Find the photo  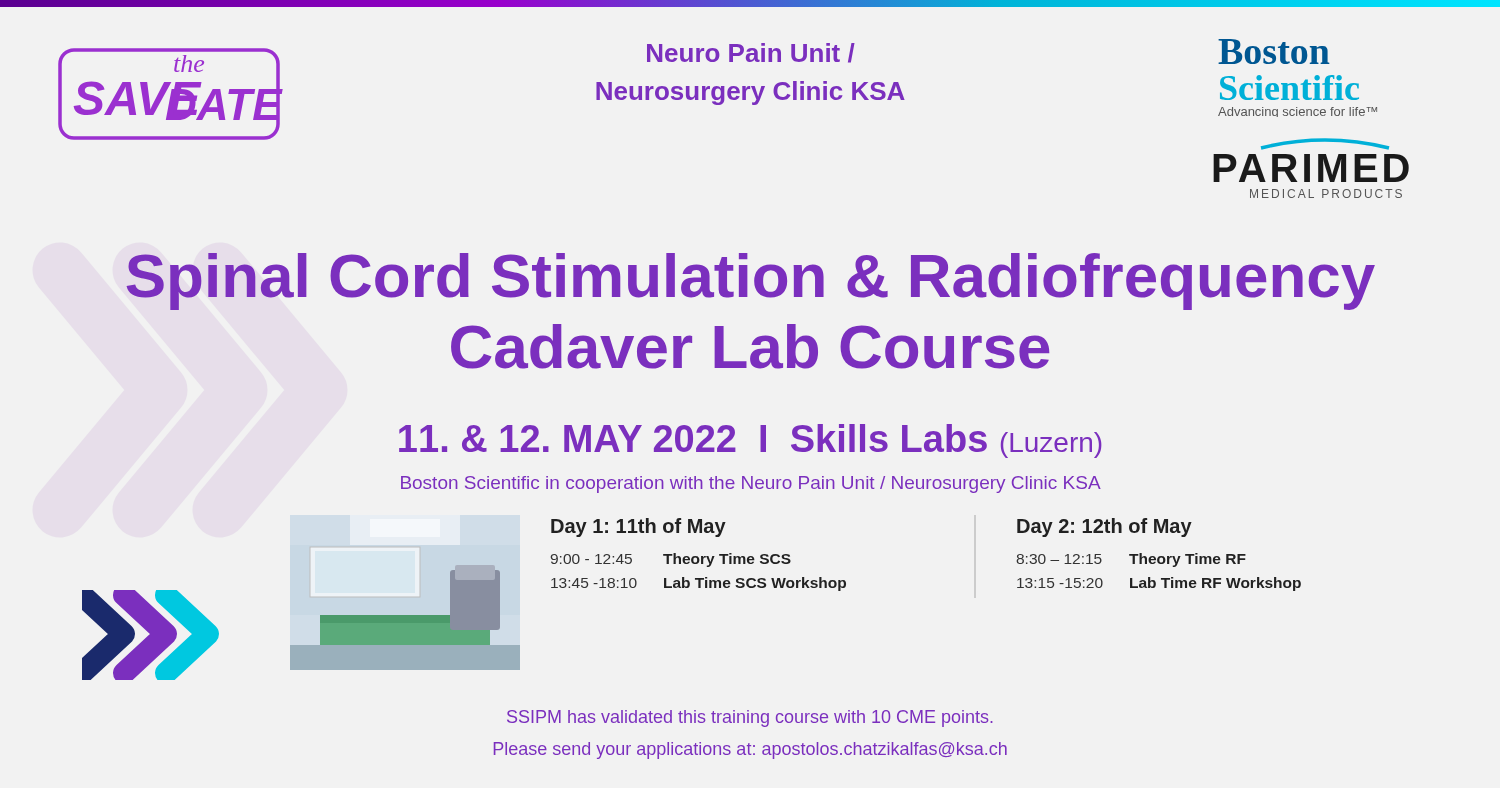point(405,593)
